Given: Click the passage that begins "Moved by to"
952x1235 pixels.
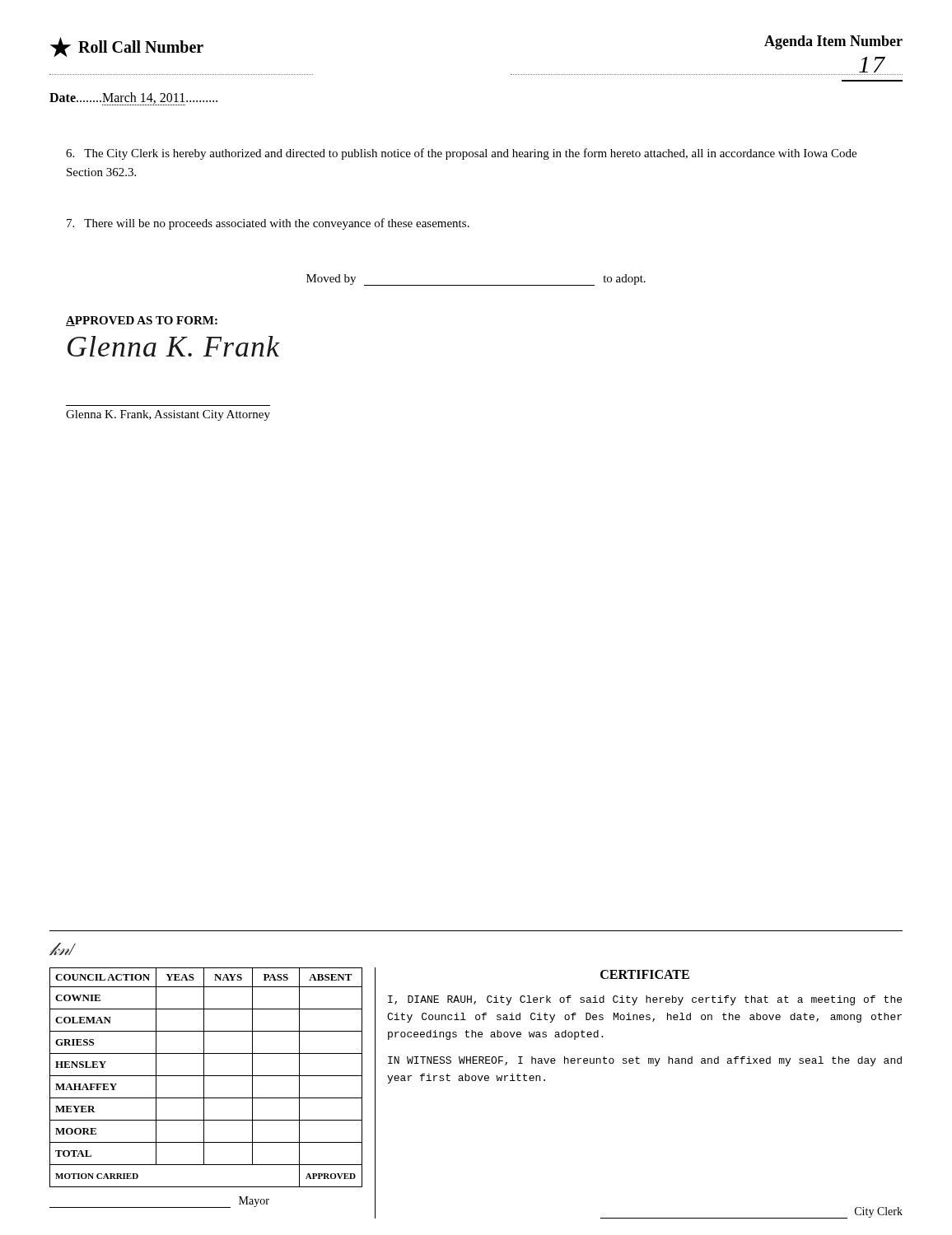Looking at the screenshot, I should click(476, 279).
